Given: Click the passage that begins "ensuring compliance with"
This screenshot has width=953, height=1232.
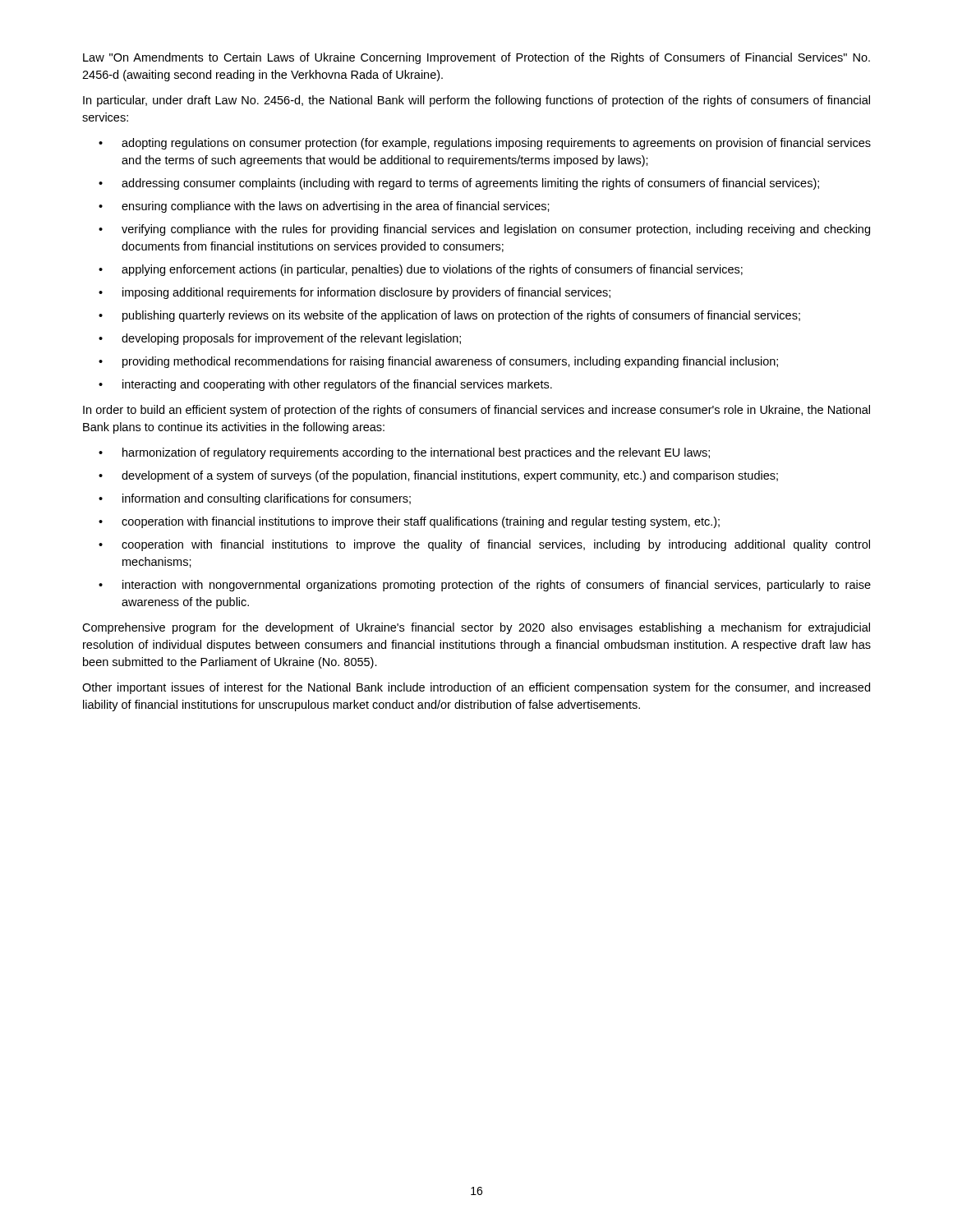Looking at the screenshot, I should pyautogui.click(x=336, y=206).
